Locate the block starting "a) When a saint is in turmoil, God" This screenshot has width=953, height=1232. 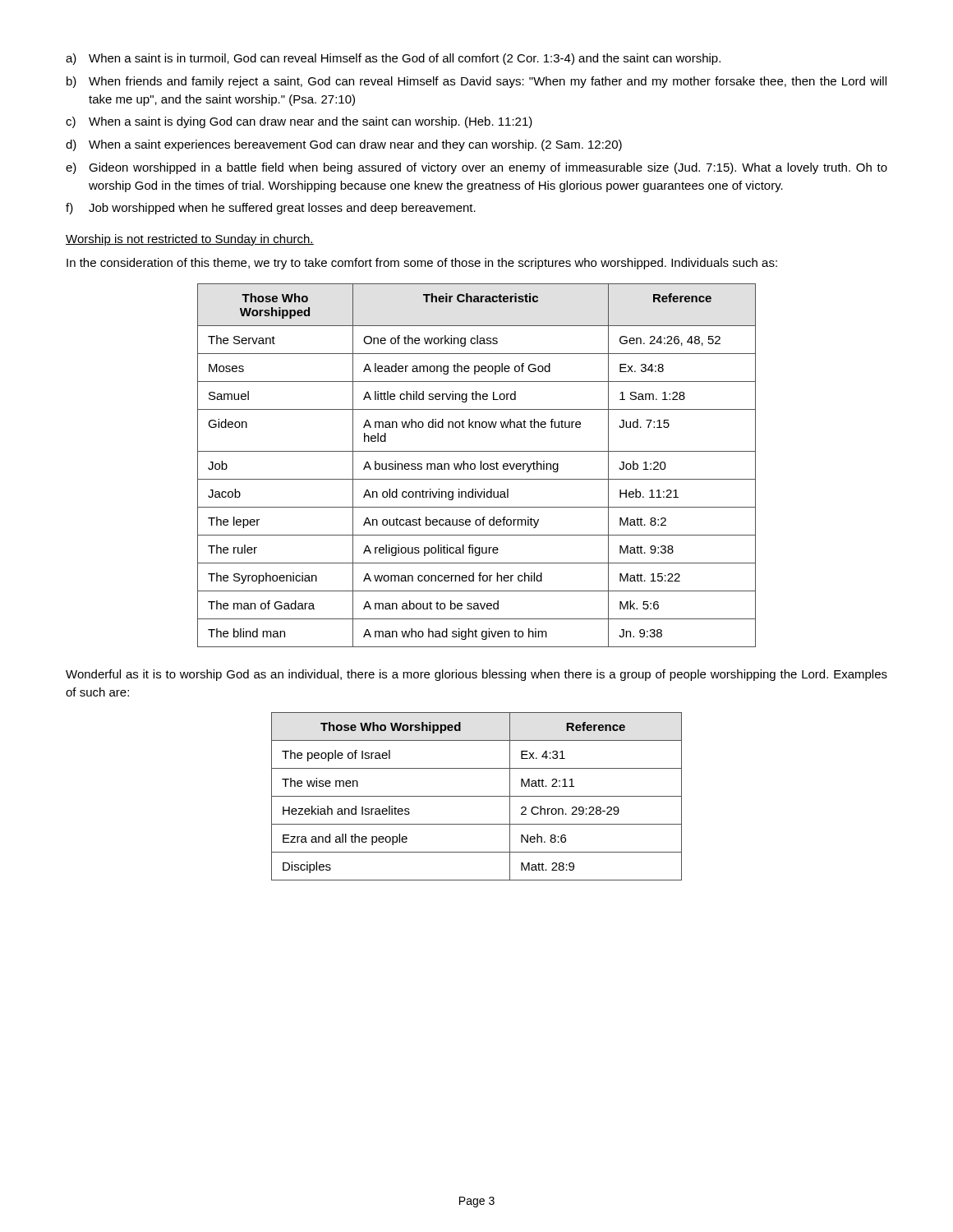[476, 58]
